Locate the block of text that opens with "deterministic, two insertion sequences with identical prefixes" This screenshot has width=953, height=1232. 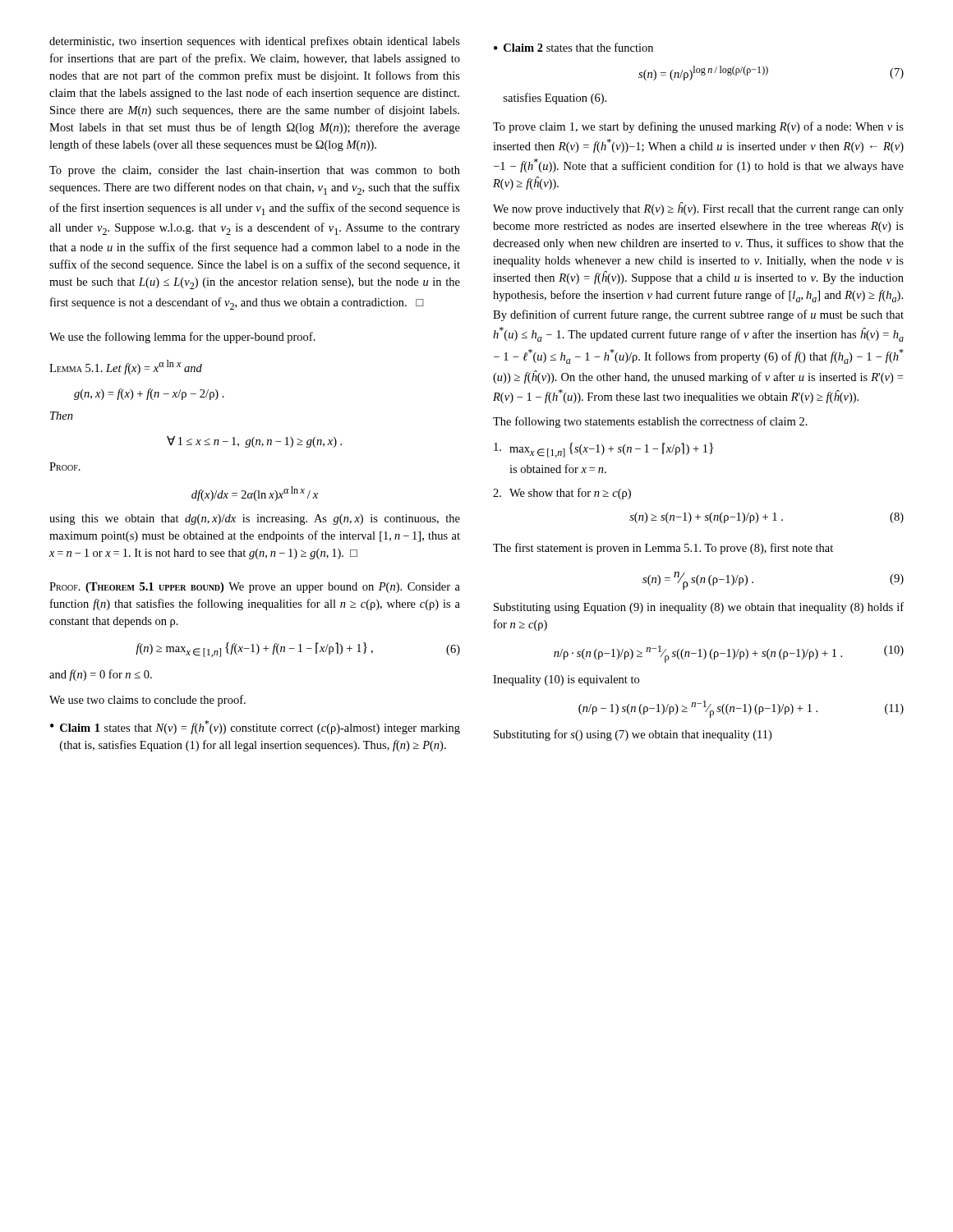pyautogui.click(x=255, y=93)
